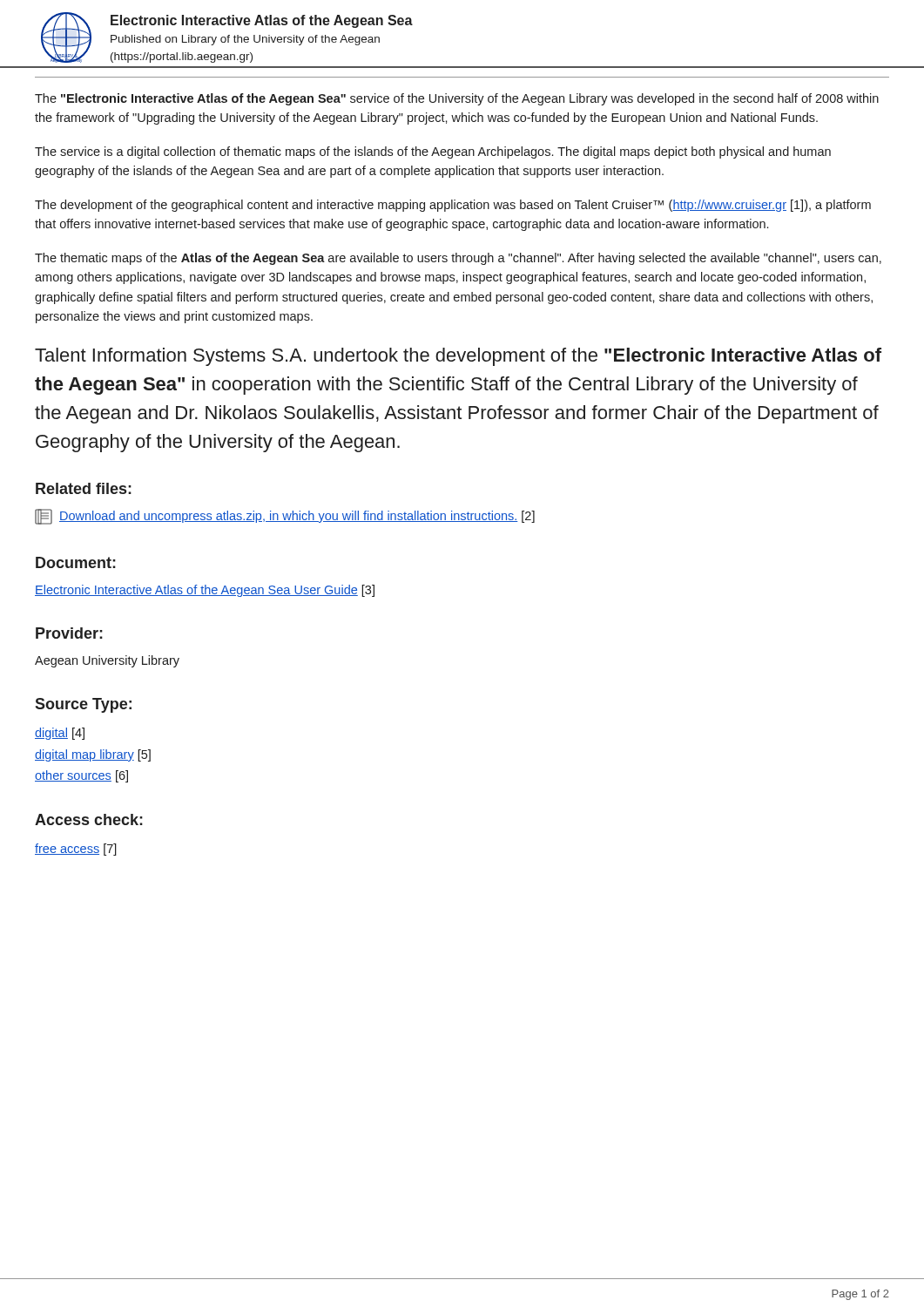The width and height of the screenshot is (924, 1307).
Task: Locate the text block with the text "The service is a digital collection of thematic"
Action: tap(433, 161)
